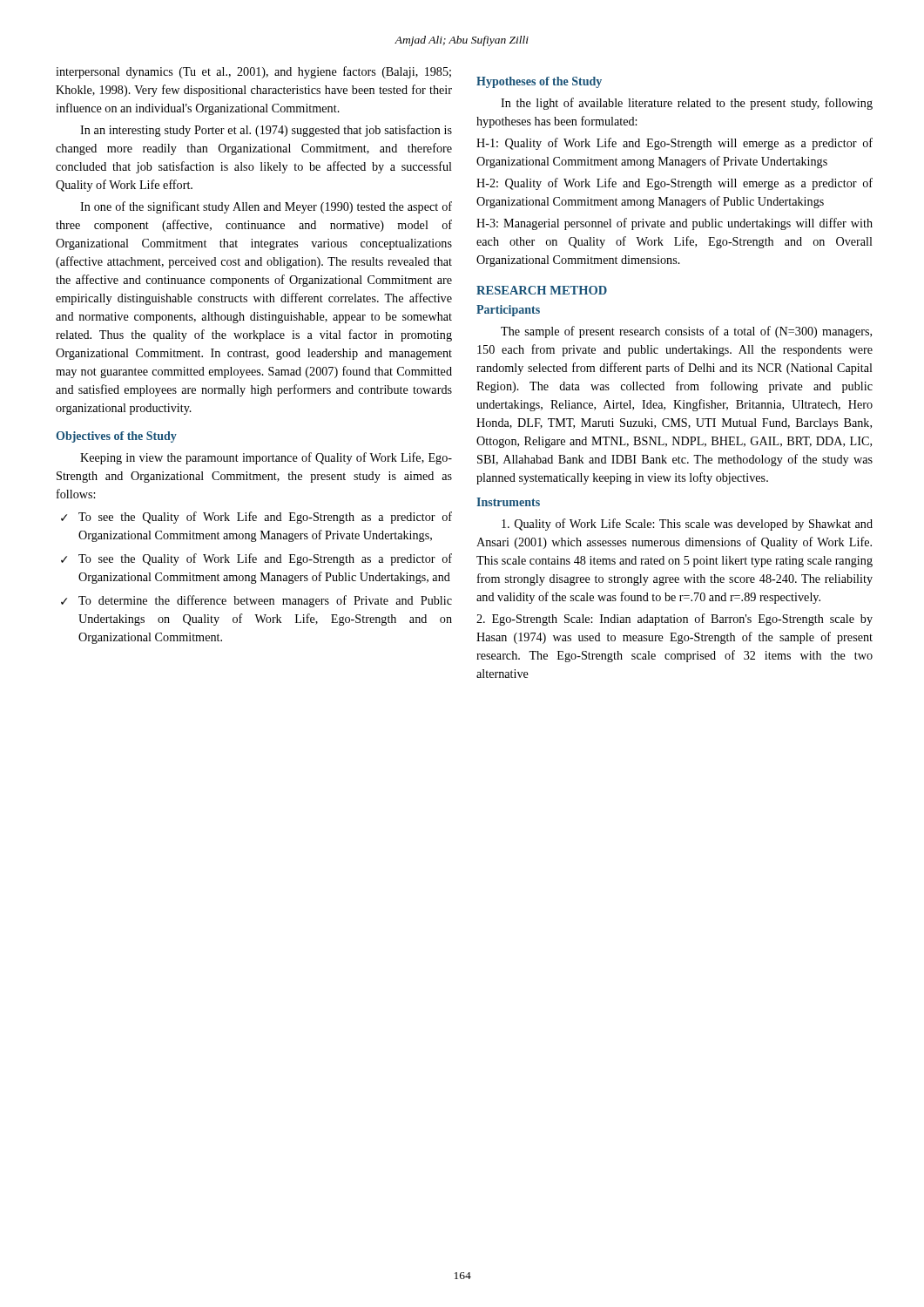Locate the text block with the text "H-3: Managerial personnel of private"
This screenshot has width=924, height=1307.
[x=675, y=242]
